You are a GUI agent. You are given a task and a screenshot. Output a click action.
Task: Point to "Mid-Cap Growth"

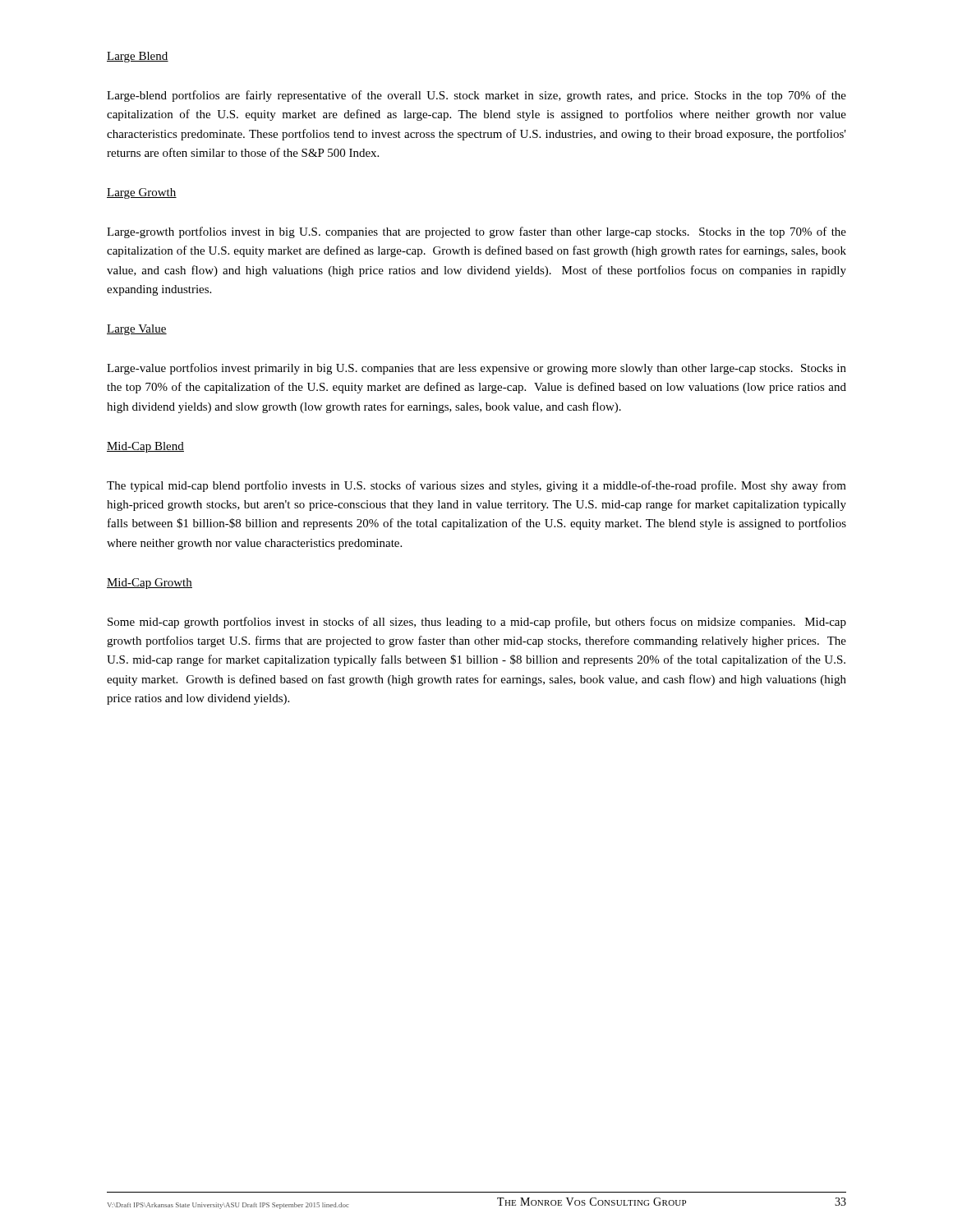click(x=150, y=584)
